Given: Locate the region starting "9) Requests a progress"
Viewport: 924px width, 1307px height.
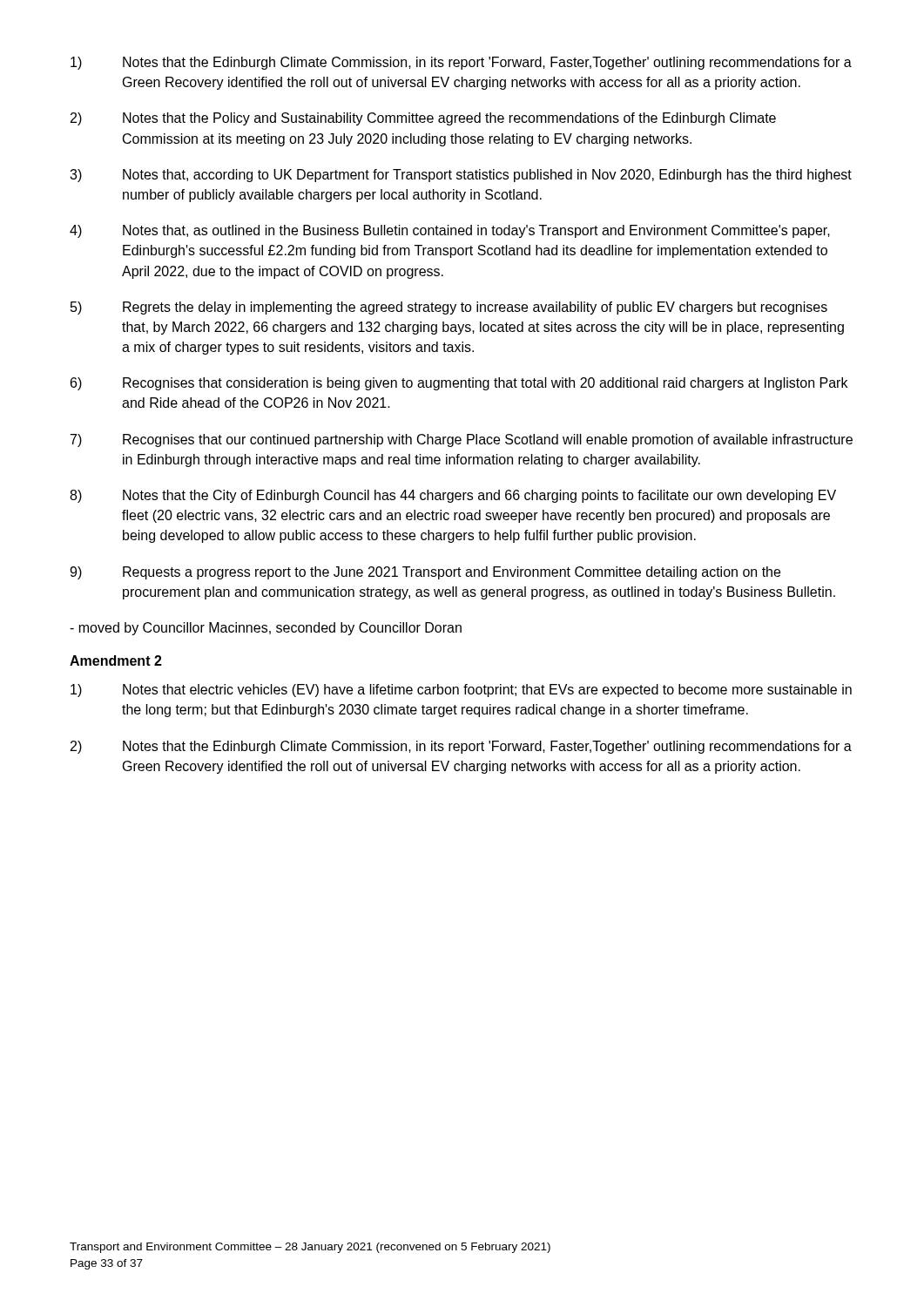Looking at the screenshot, I should [x=462, y=582].
